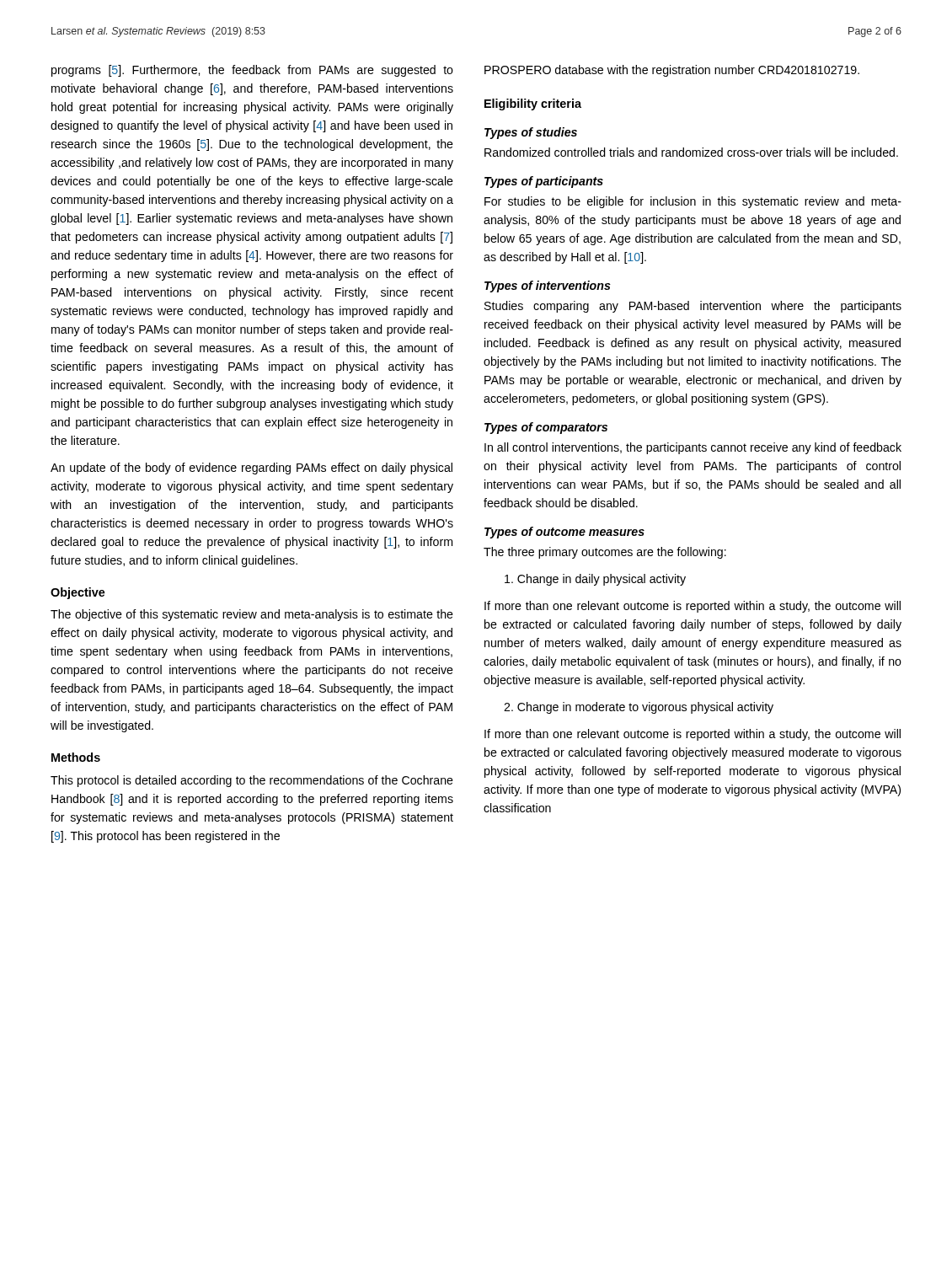Click on the text block containing "For studies to be eligible for inclusion in"
The width and height of the screenshot is (952, 1264).
click(693, 229)
